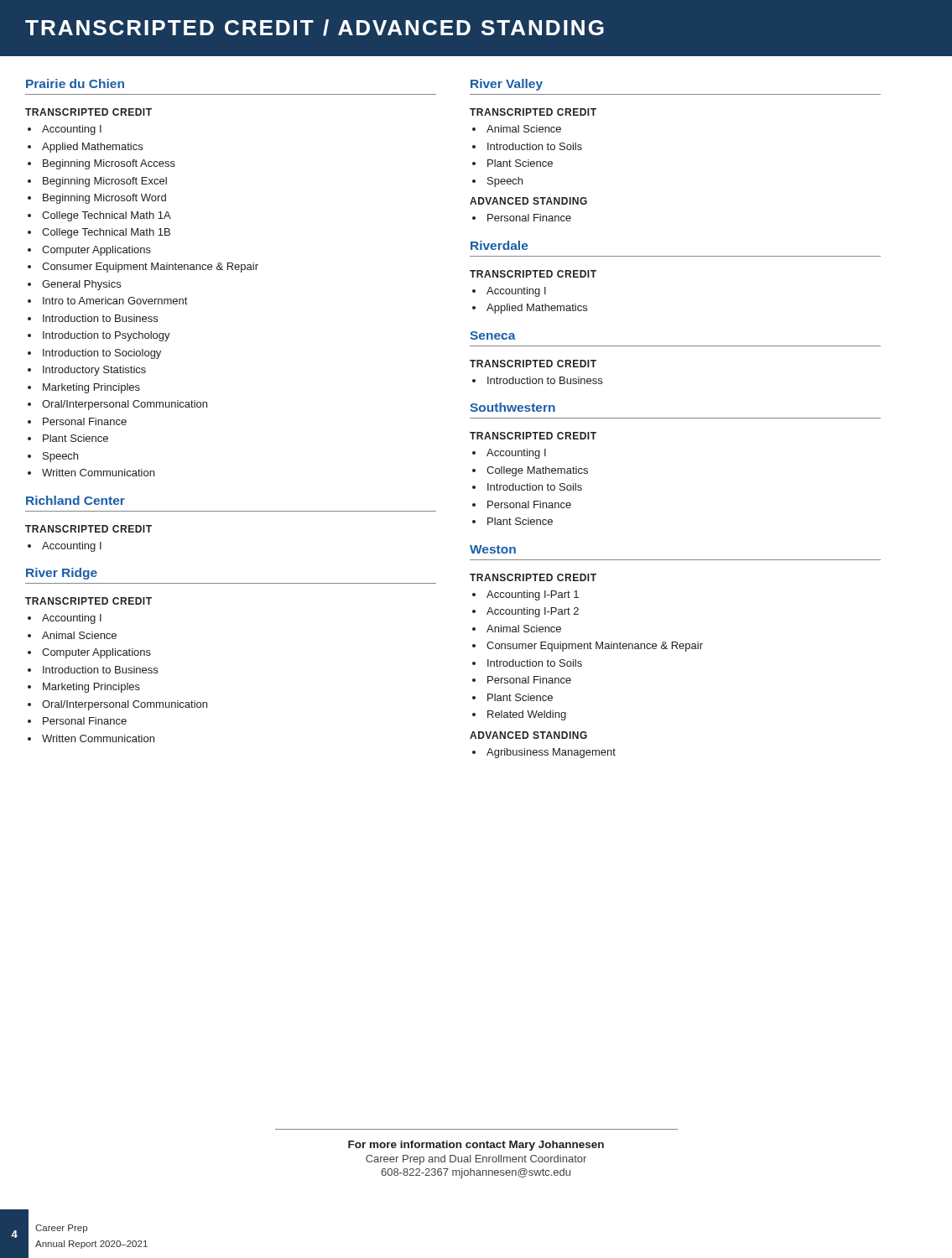Locate the passage starting "College Technical Math 1A"
Screen dimensions: 1258x952
click(106, 215)
